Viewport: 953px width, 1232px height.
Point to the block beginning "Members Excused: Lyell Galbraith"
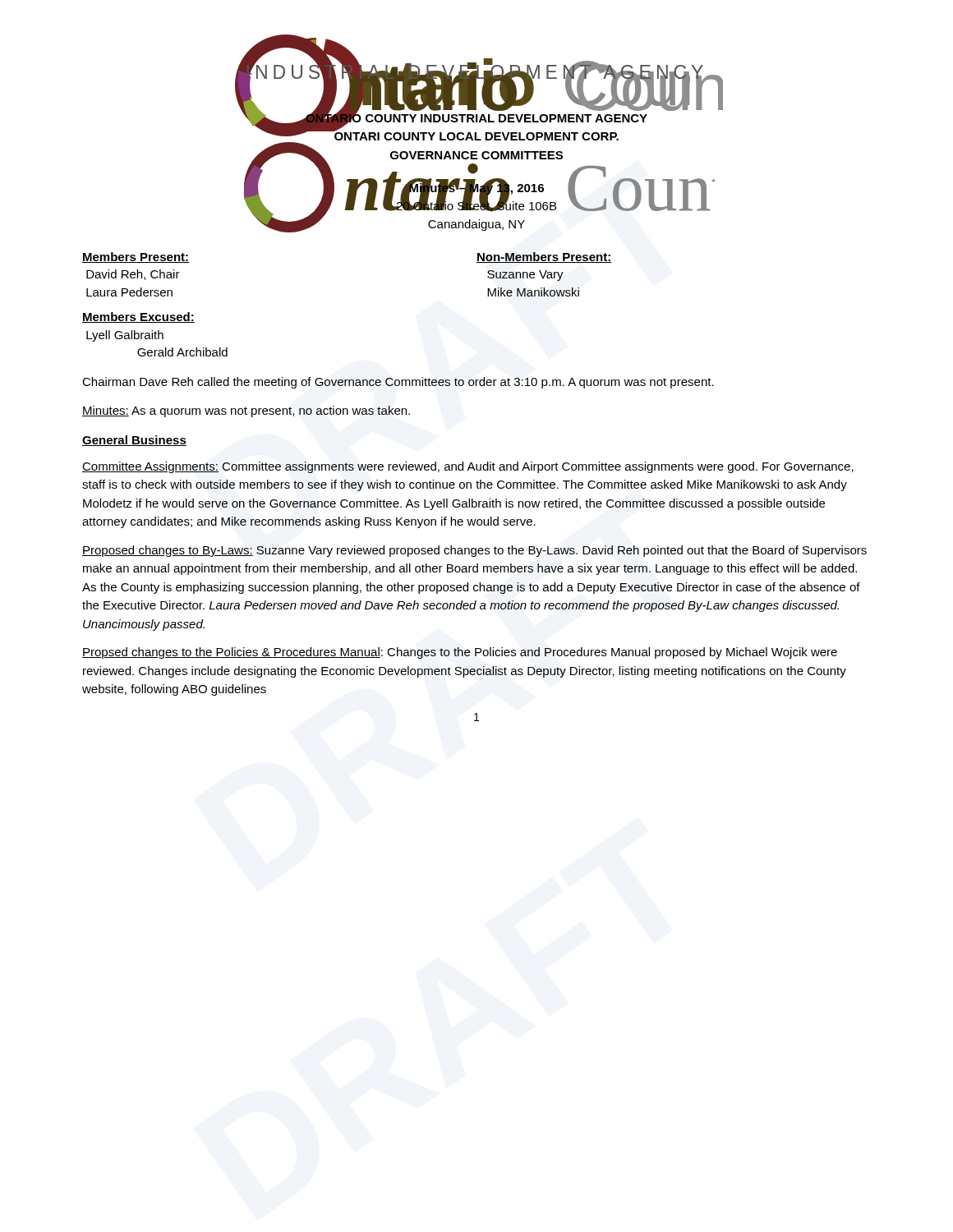tap(155, 334)
